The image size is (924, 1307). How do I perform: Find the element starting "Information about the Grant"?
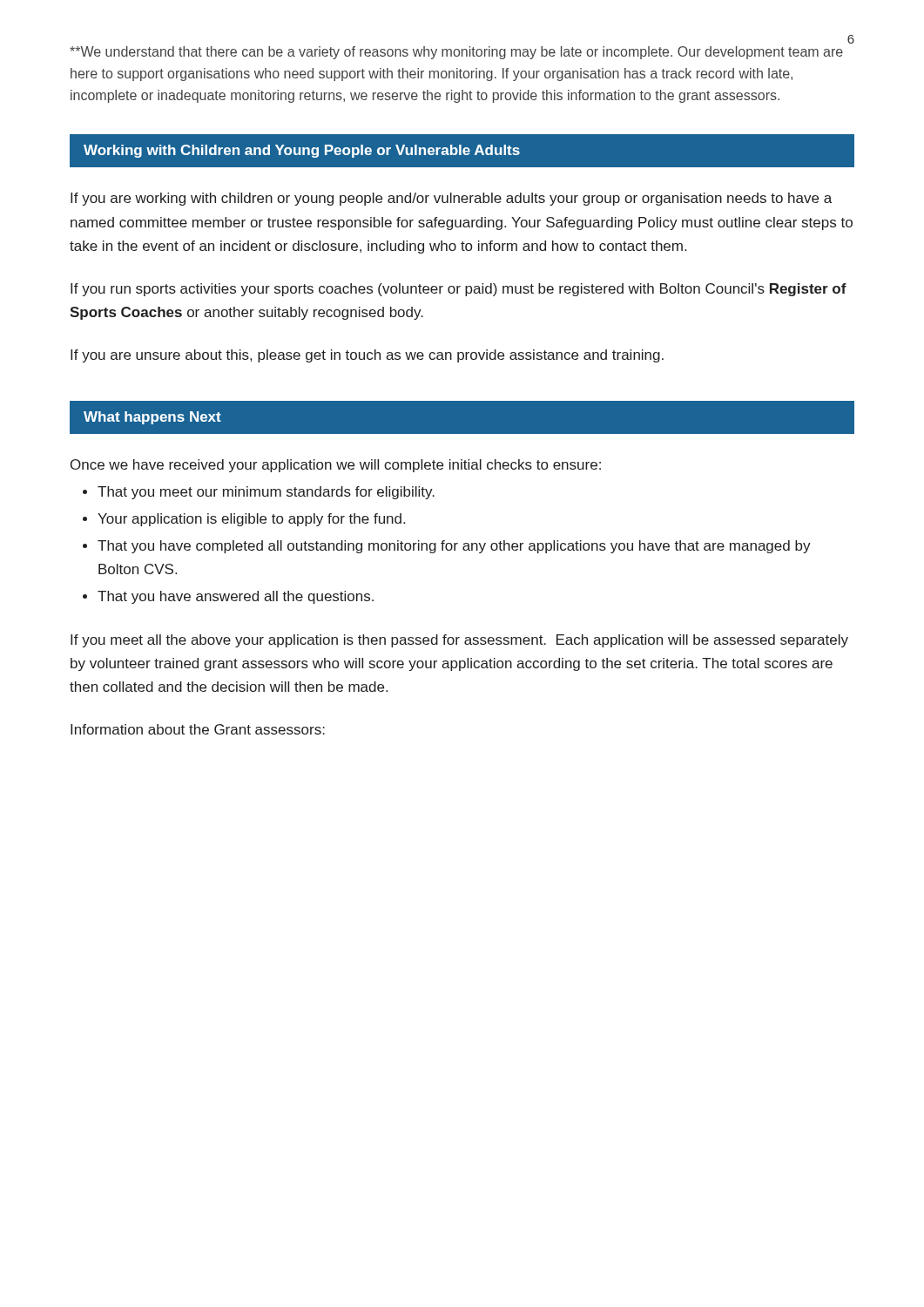pos(198,730)
